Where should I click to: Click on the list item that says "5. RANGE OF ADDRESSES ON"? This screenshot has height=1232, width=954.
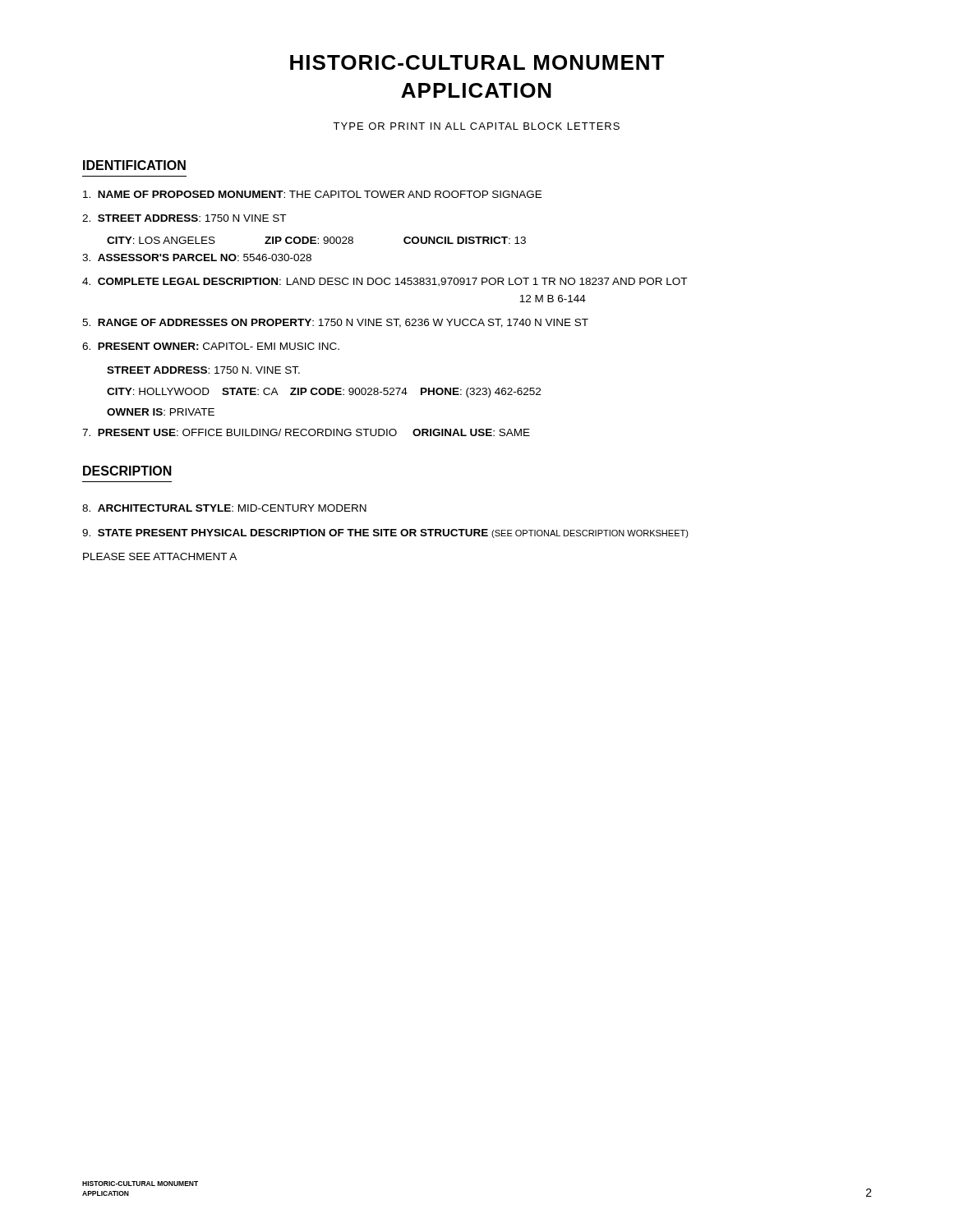(x=335, y=322)
